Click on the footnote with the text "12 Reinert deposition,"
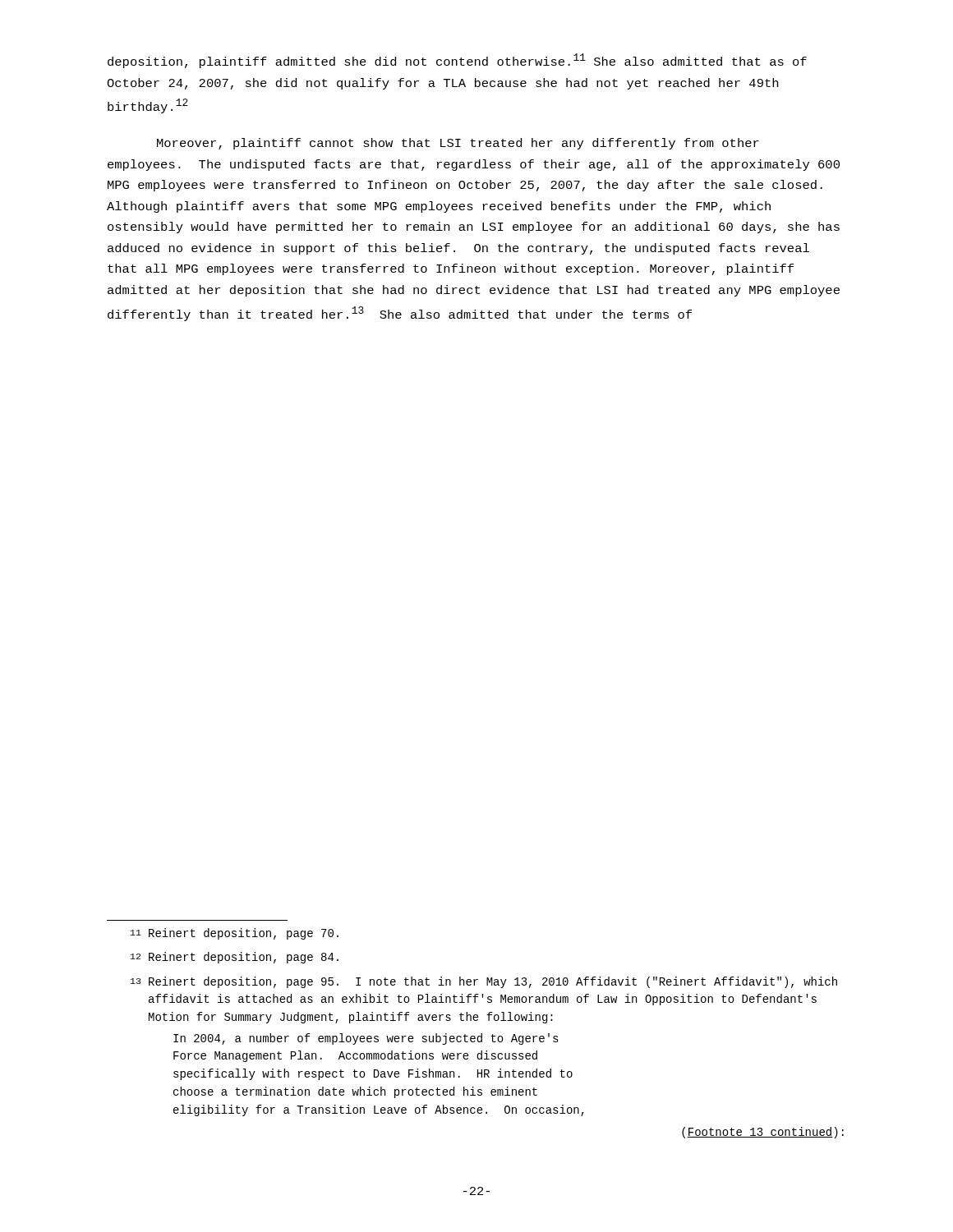Image resolution: width=953 pixels, height=1232 pixels. click(x=235, y=958)
